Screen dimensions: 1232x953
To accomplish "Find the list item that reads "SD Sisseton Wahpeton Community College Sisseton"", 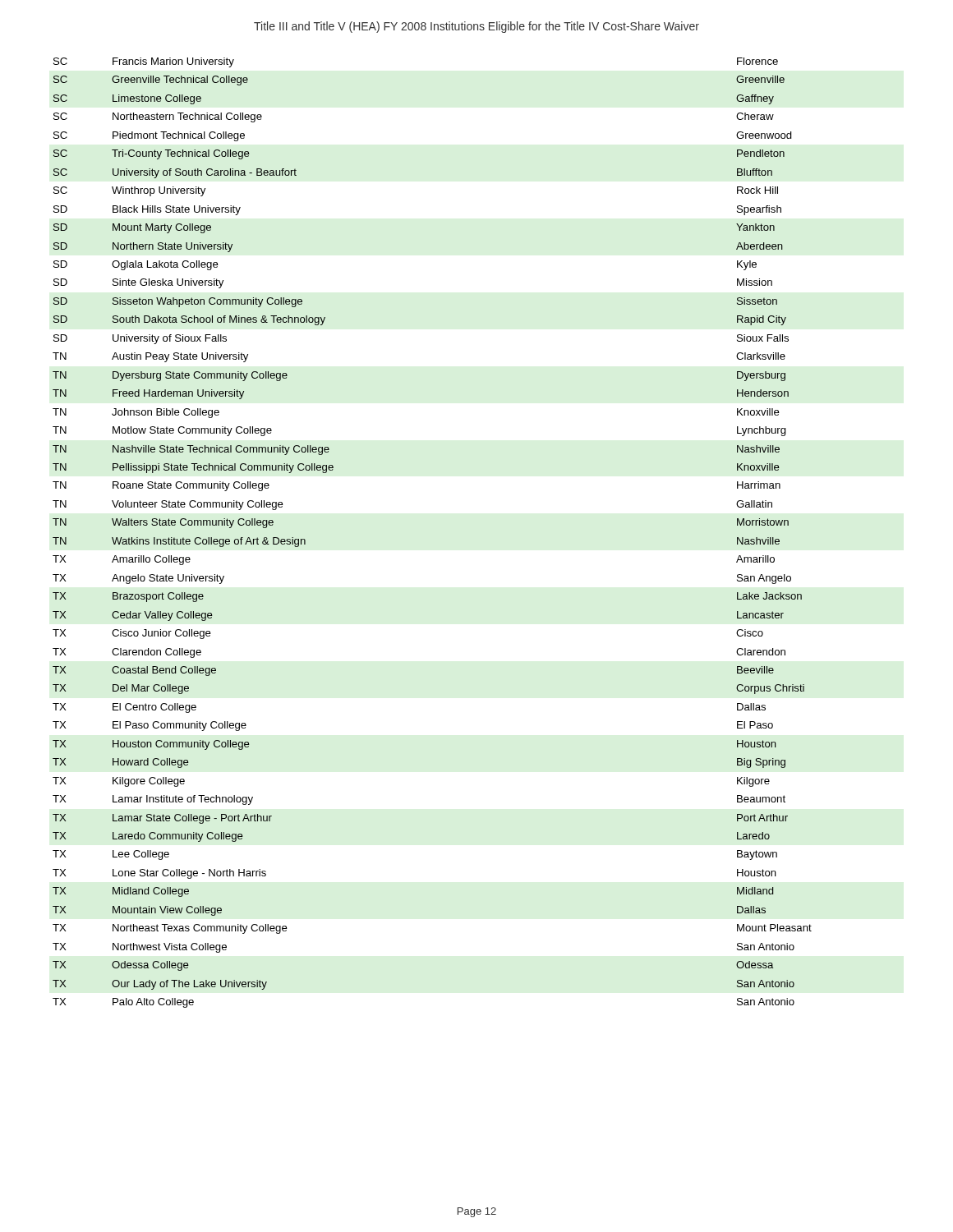I will 64,303.
